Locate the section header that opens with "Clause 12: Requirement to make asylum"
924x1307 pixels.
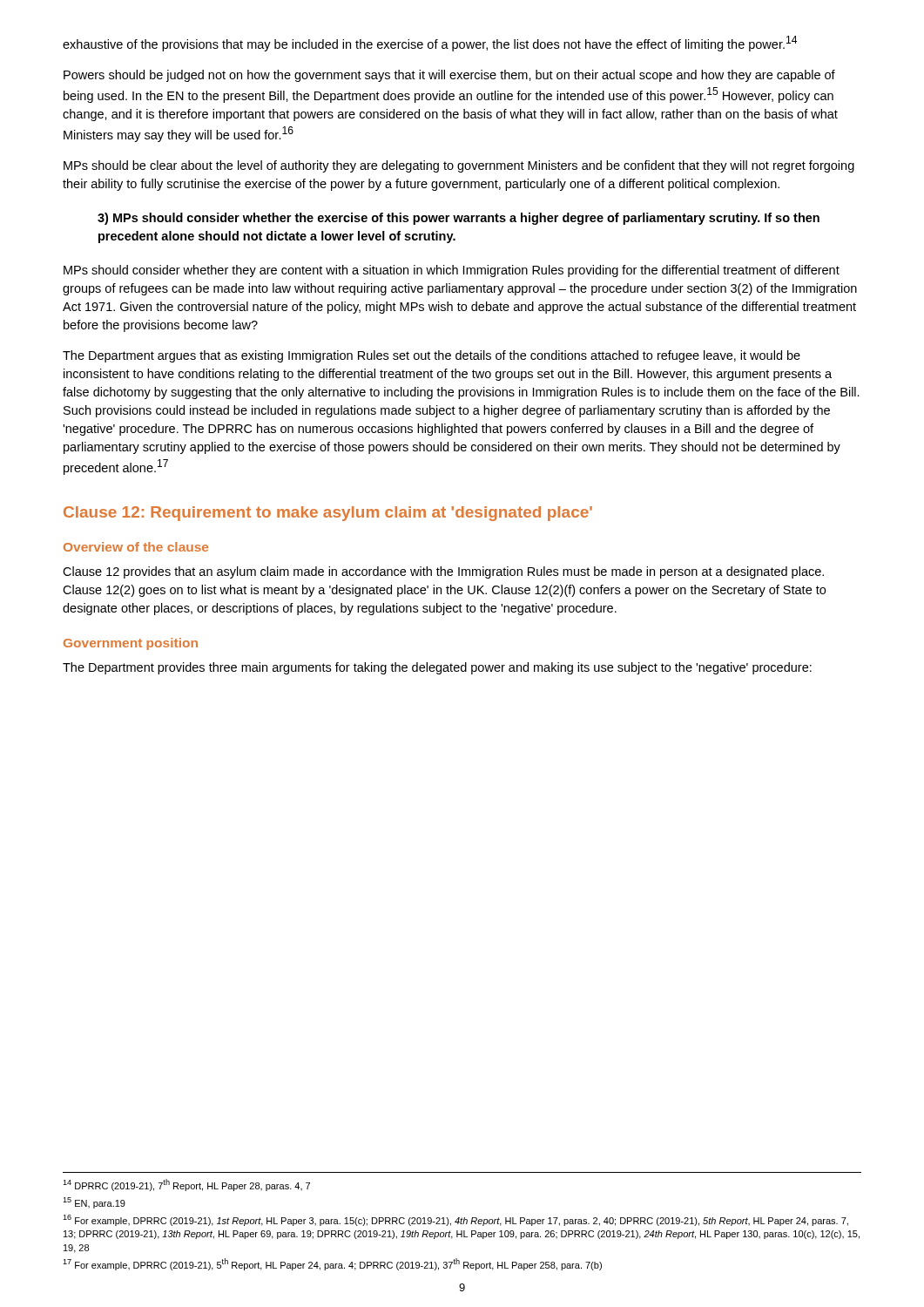click(328, 512)
